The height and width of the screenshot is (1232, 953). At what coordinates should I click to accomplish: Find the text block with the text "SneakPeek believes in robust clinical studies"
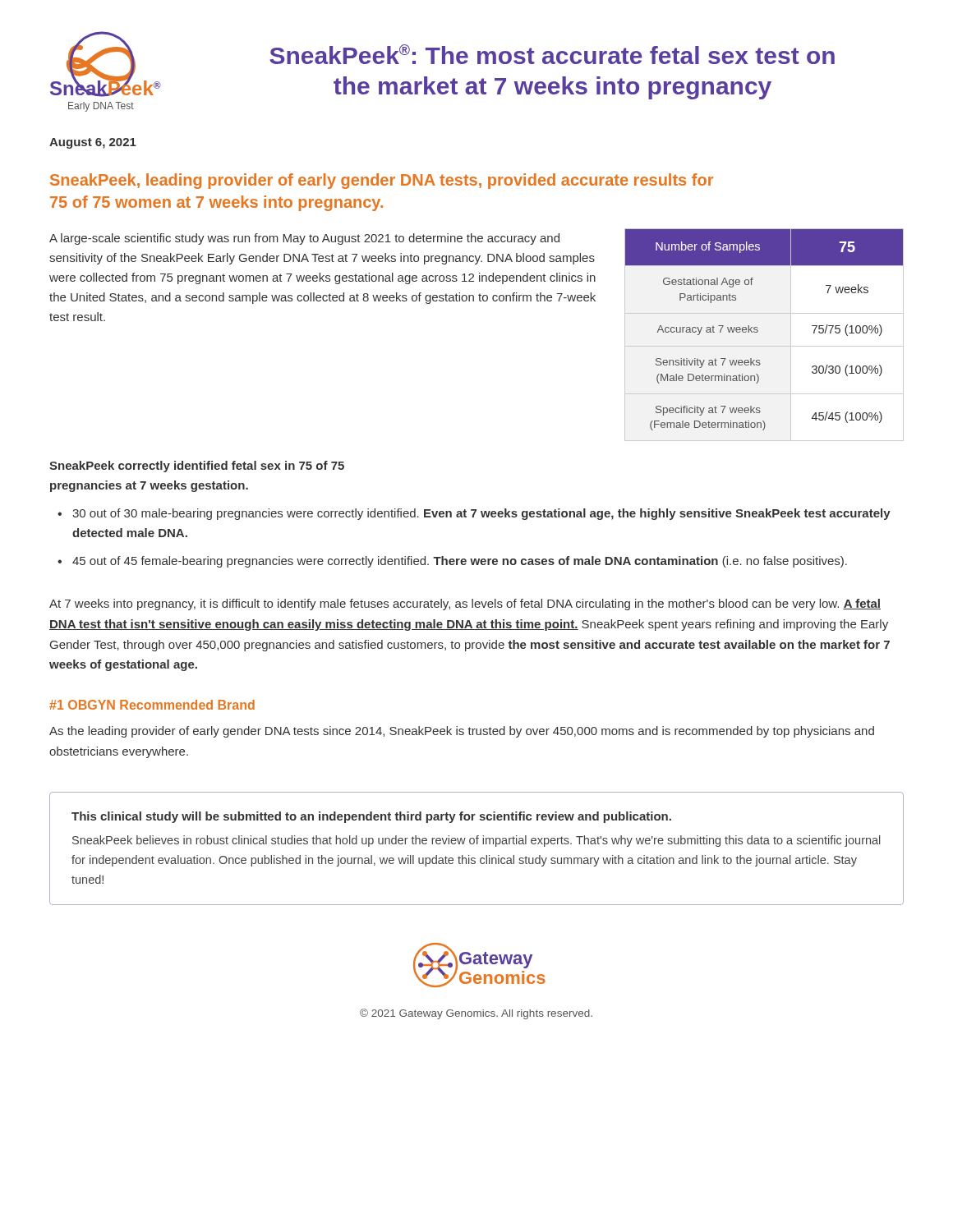click(476, 860)
